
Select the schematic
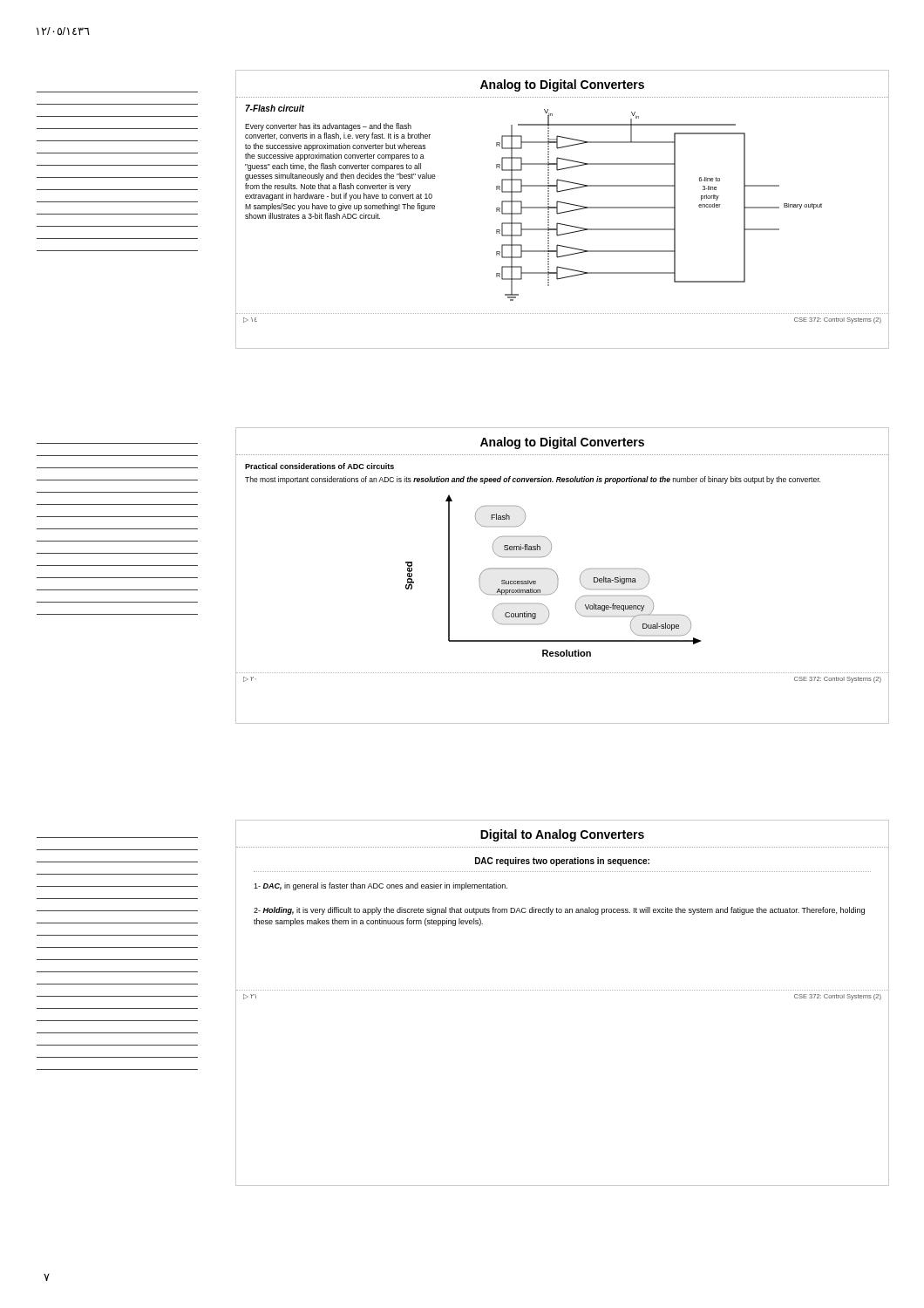click(x=562, y=209)
